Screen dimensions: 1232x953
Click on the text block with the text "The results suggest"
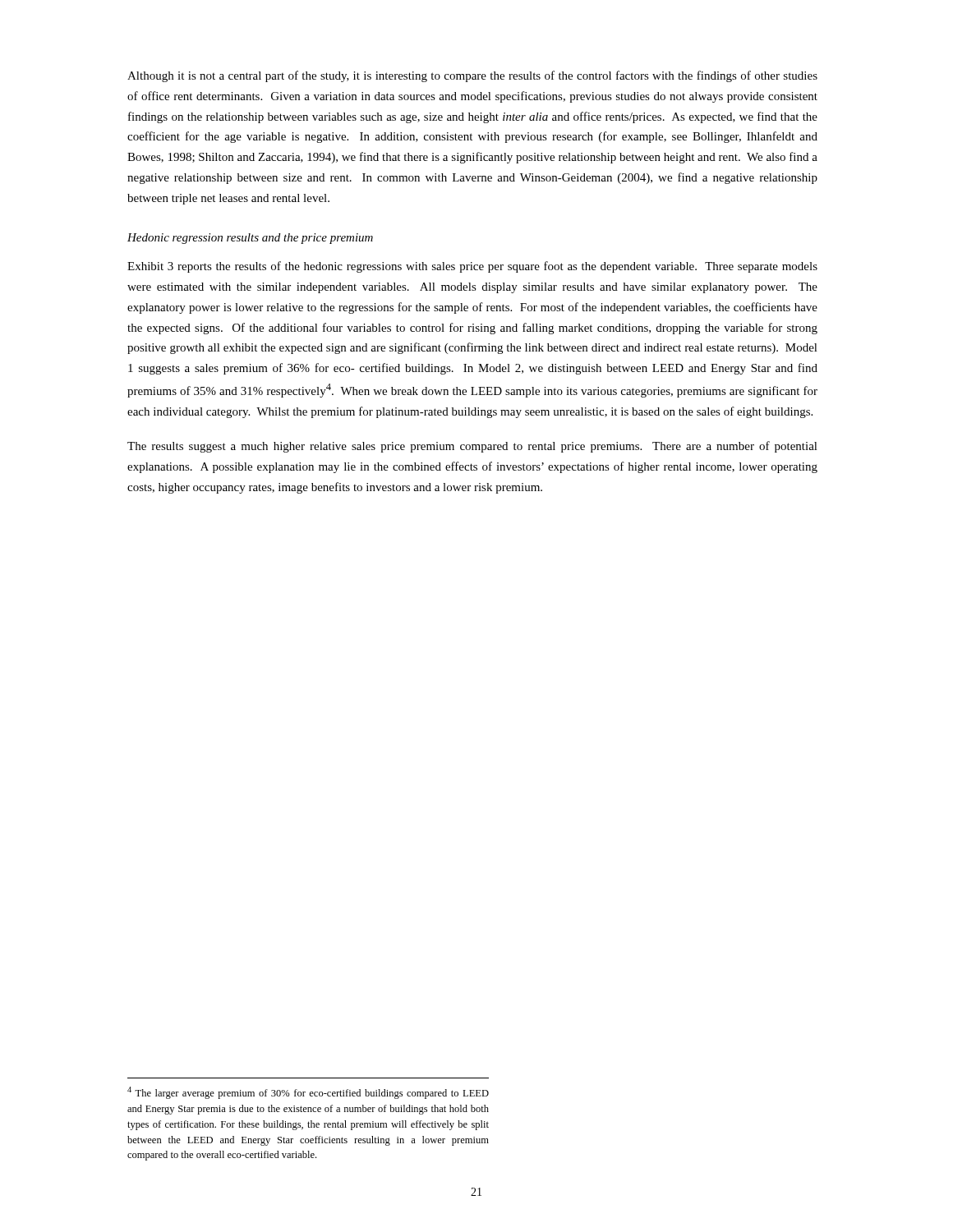coord(472,466)
